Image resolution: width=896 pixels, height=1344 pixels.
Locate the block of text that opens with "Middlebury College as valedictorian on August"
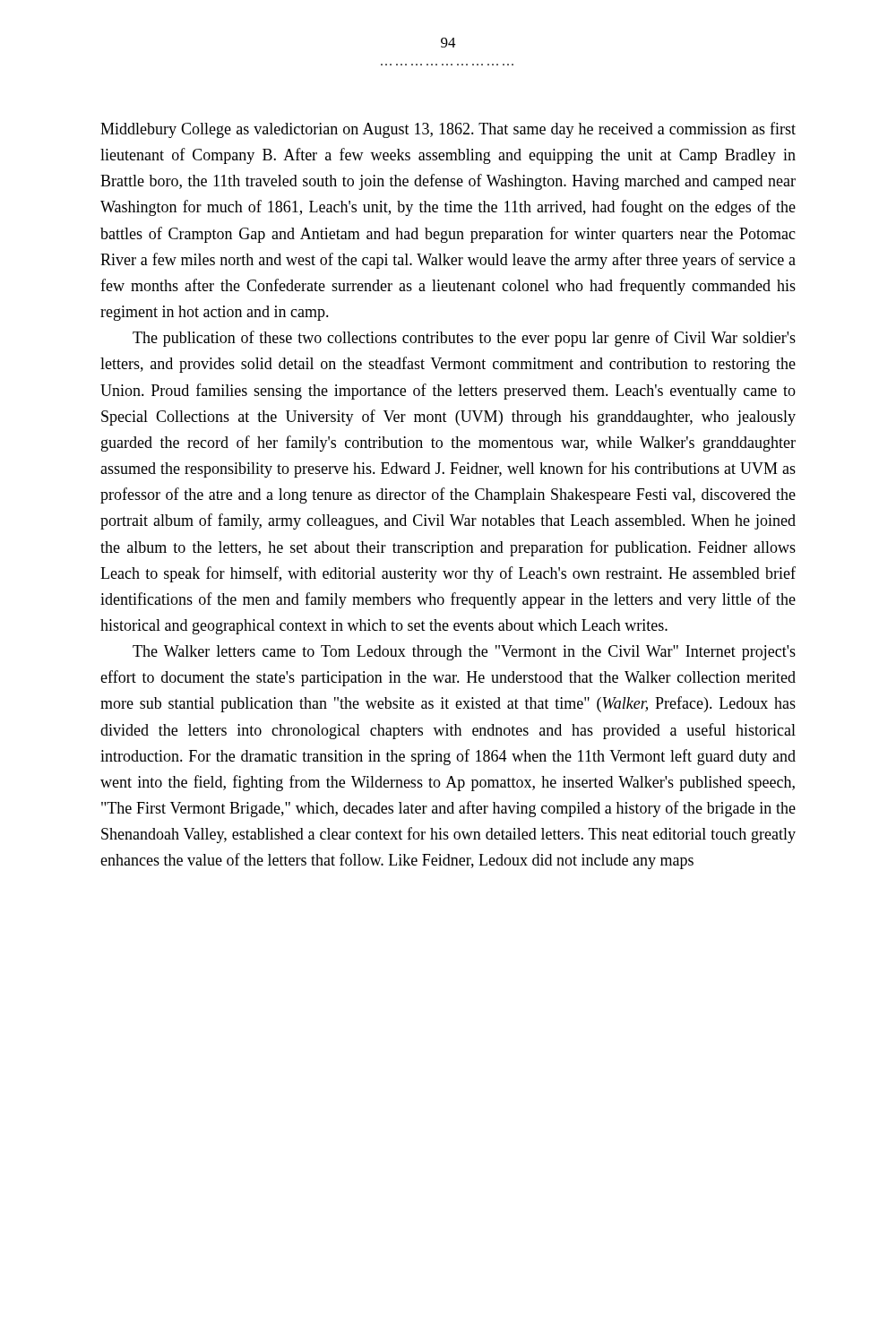(x=448, y=495)
